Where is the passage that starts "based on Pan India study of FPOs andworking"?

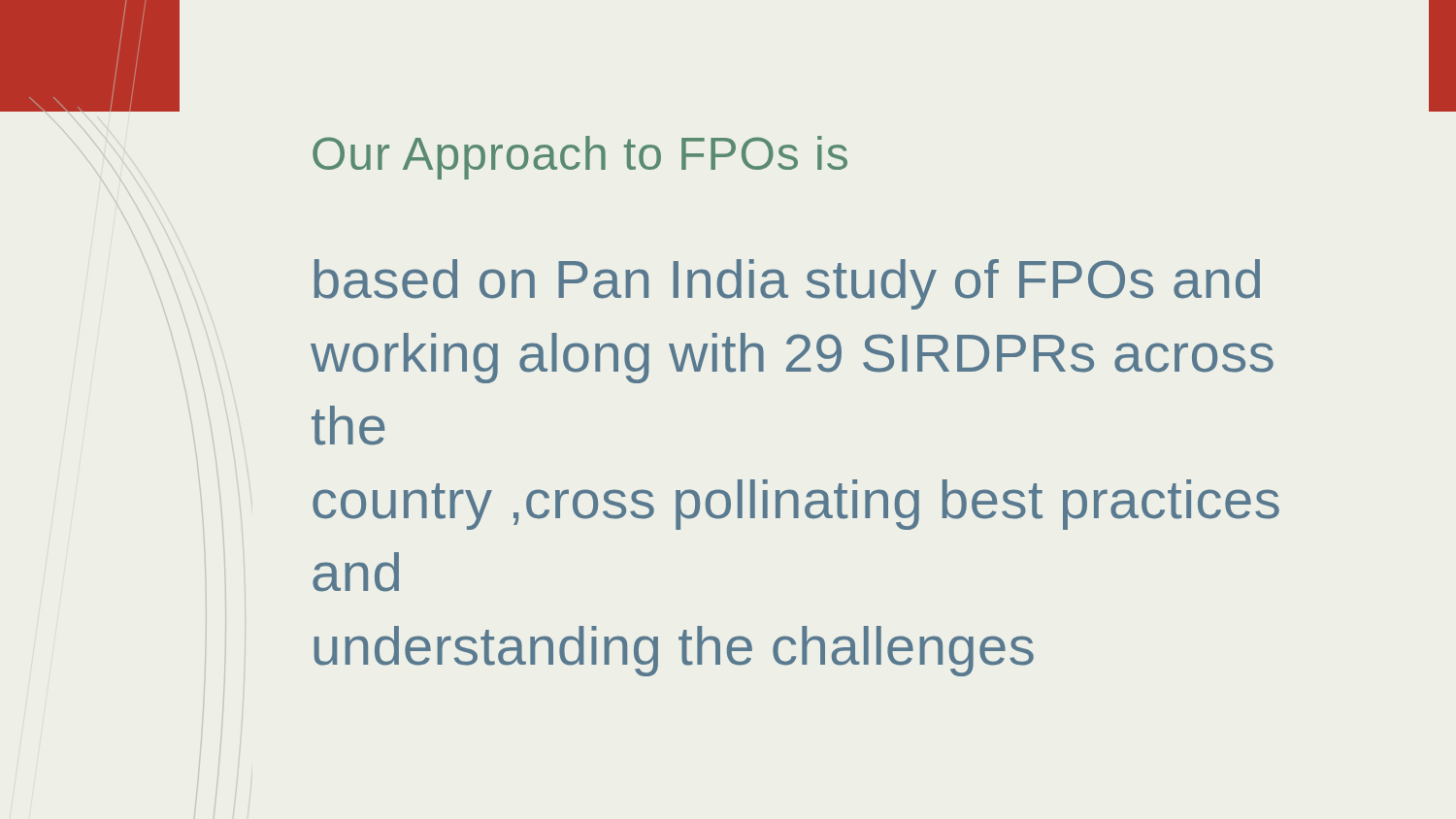(796, 462)
